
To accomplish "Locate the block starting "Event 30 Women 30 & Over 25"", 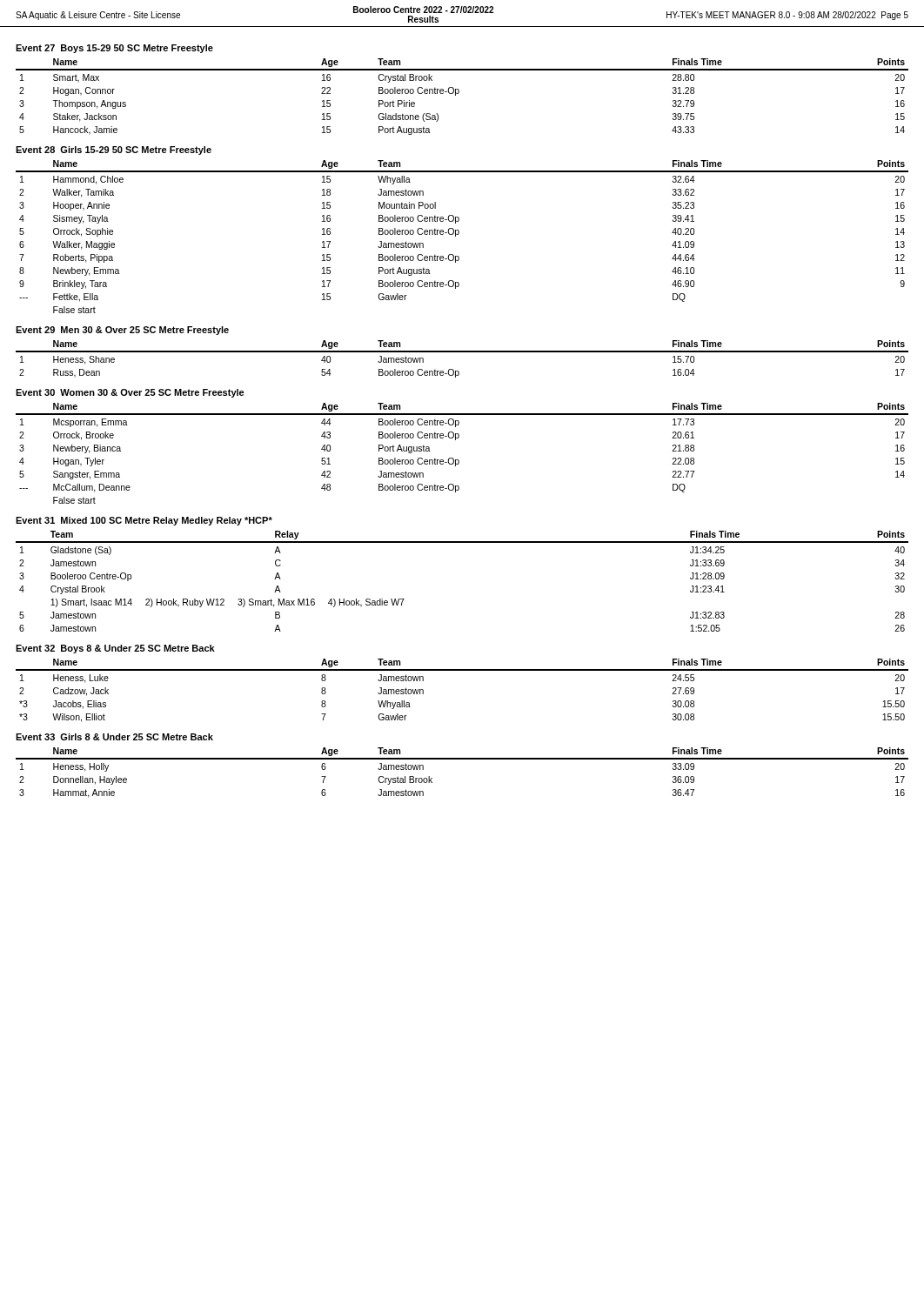I will (x=130, y=392).
